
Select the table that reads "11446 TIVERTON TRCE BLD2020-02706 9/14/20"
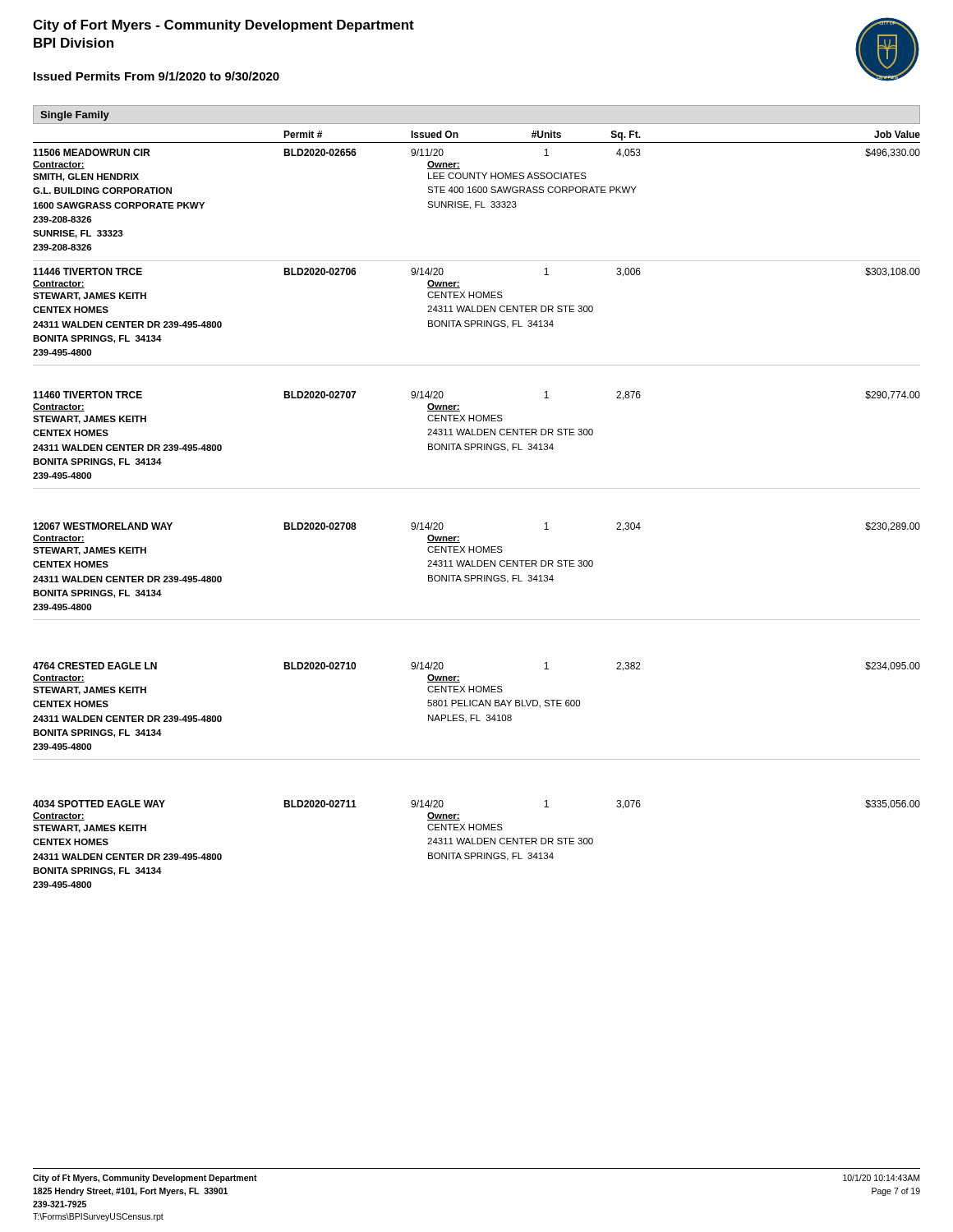click(476, 314)
